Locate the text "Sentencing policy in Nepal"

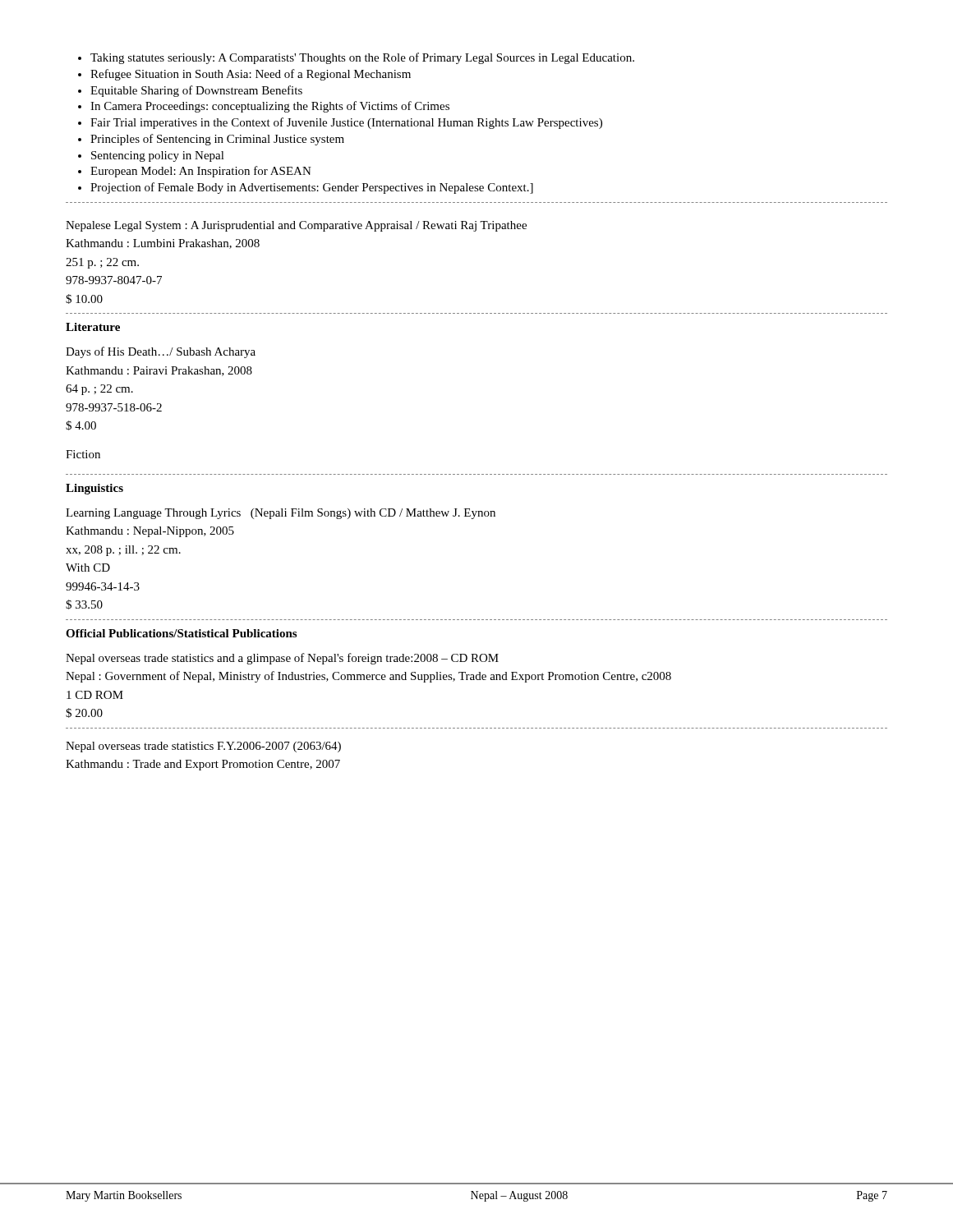151,156
